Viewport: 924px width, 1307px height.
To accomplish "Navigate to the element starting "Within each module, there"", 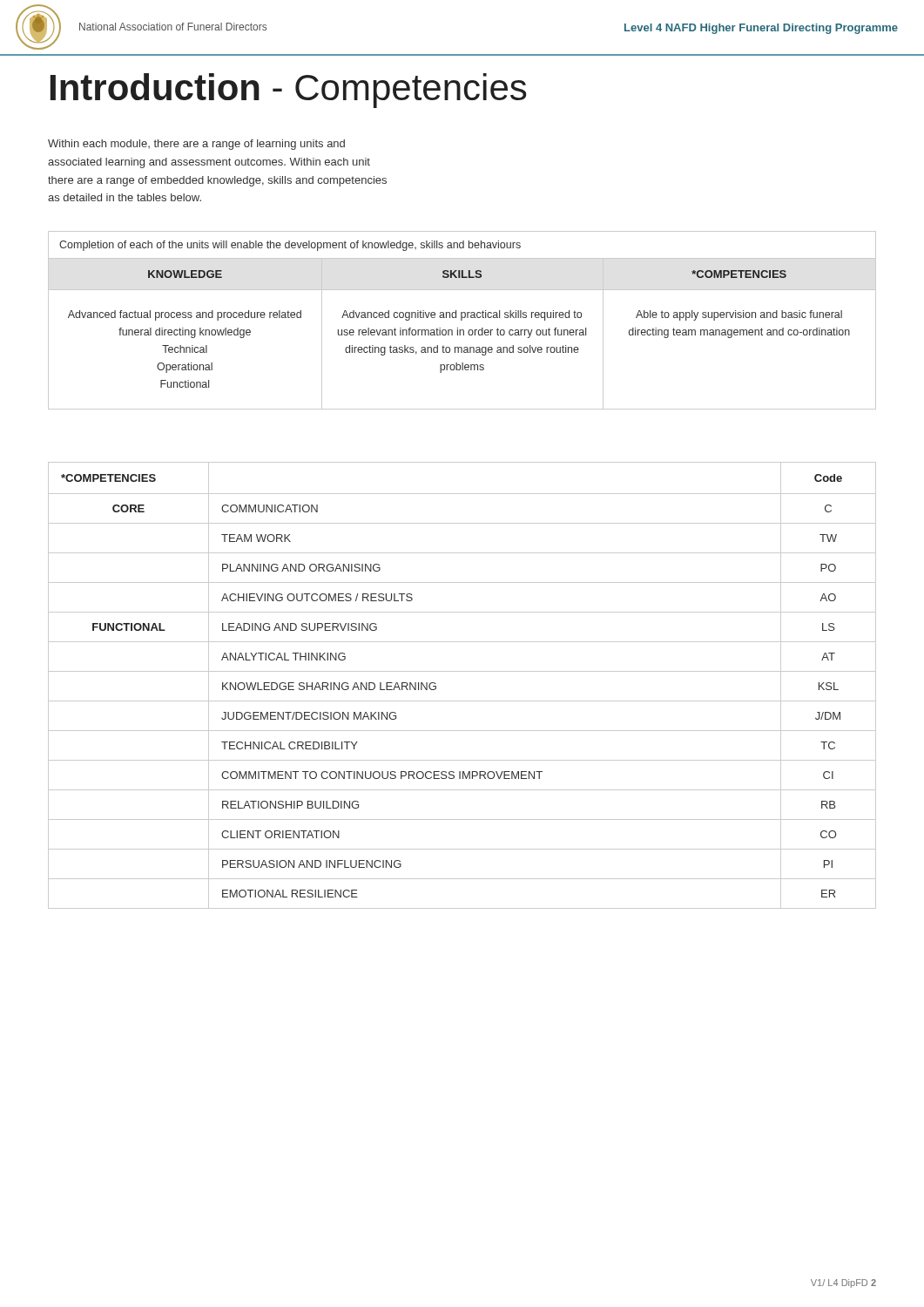I will point(218,171).
